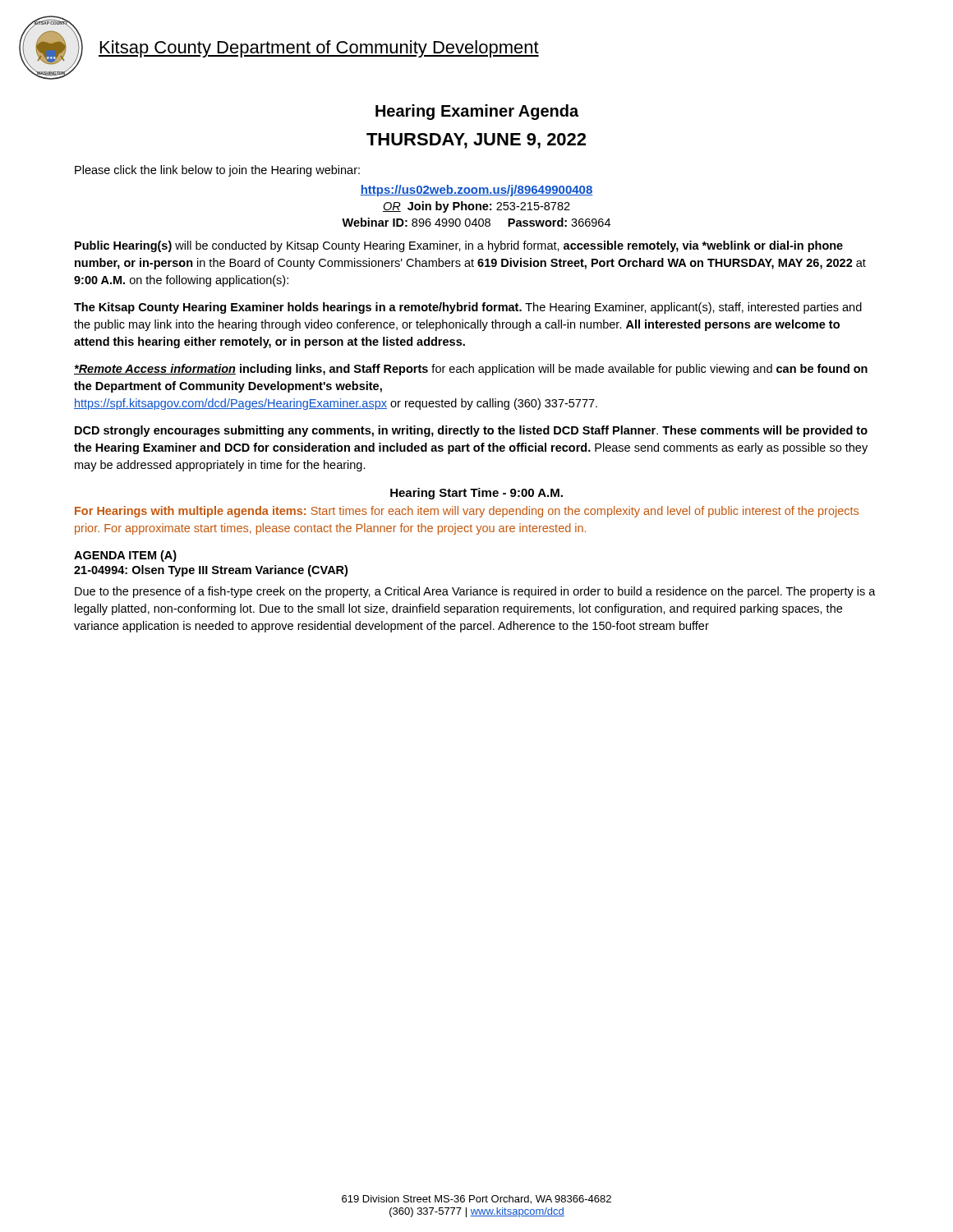Find the block starting "21-04994: Olsen Type III Stream"
Screen dimensions: 1232x953
pyautogui.click(x=211, y=570)
